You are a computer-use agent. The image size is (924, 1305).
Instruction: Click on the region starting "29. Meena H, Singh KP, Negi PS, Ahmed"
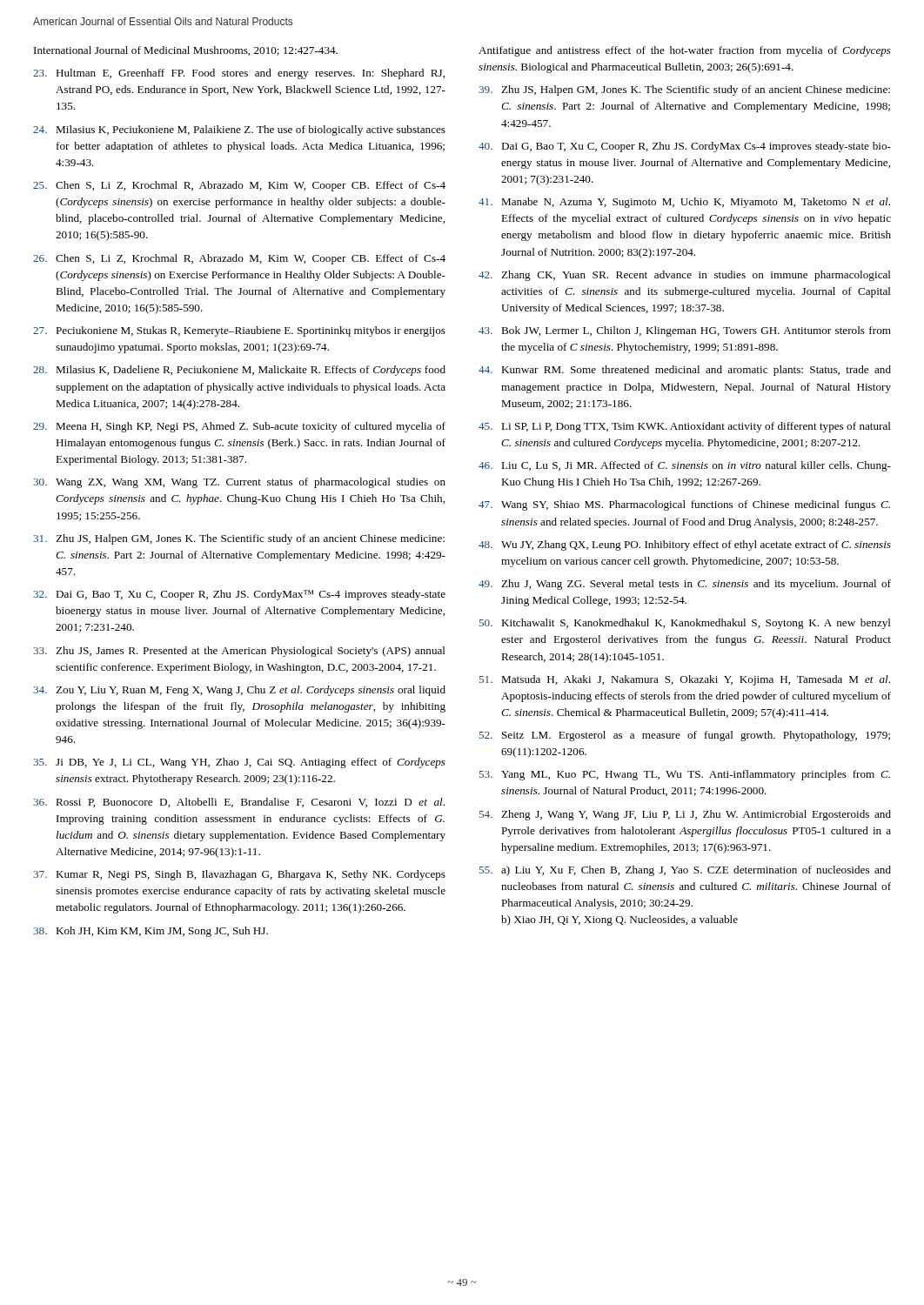point(239,442)
